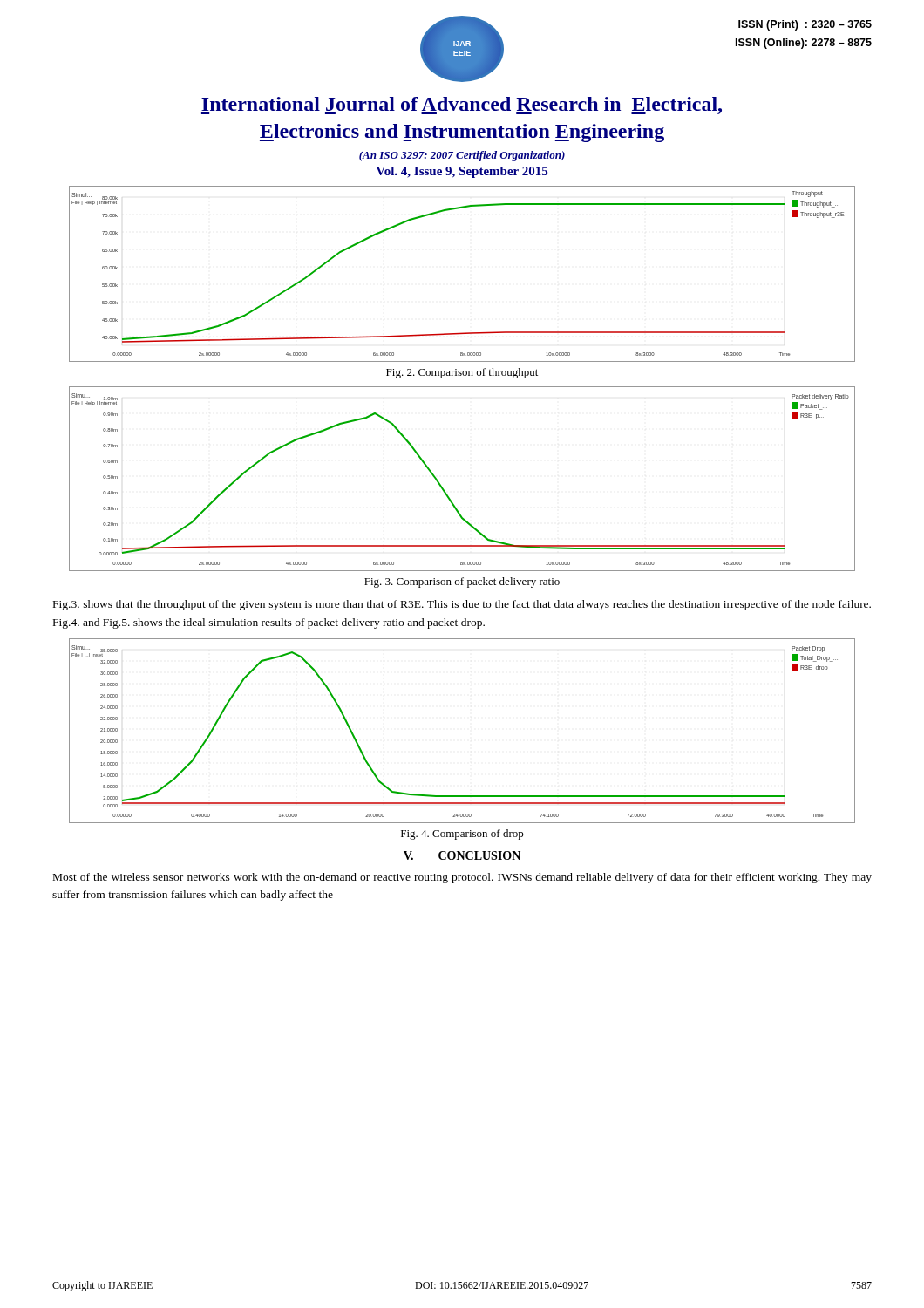The image size is (924, 1308).
Task: Locate the title that opens with "International Journal of"
Action: click(462, 117)
